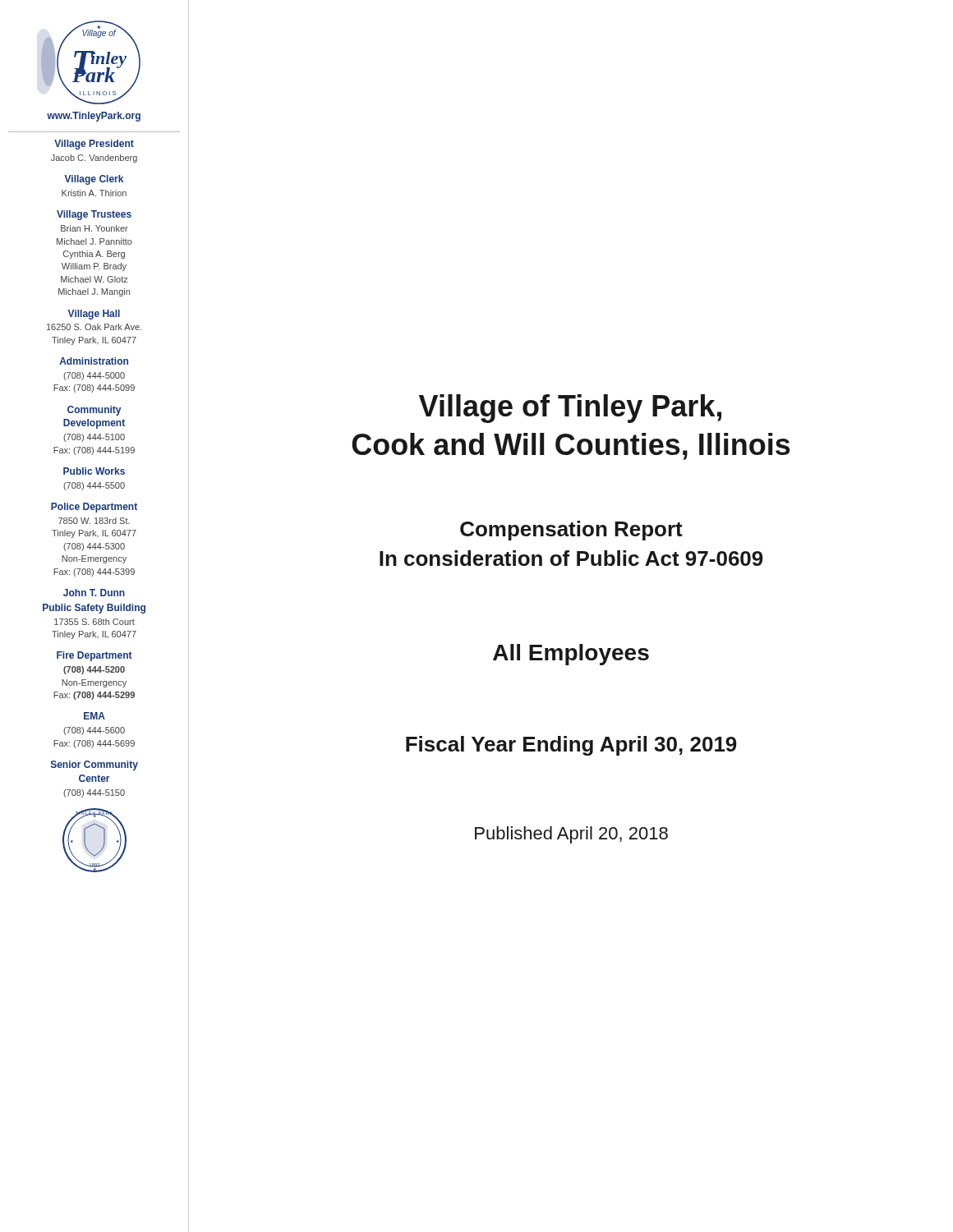
Task: Find the block starting "All Employees"
Action: click(x=571, y=652)
